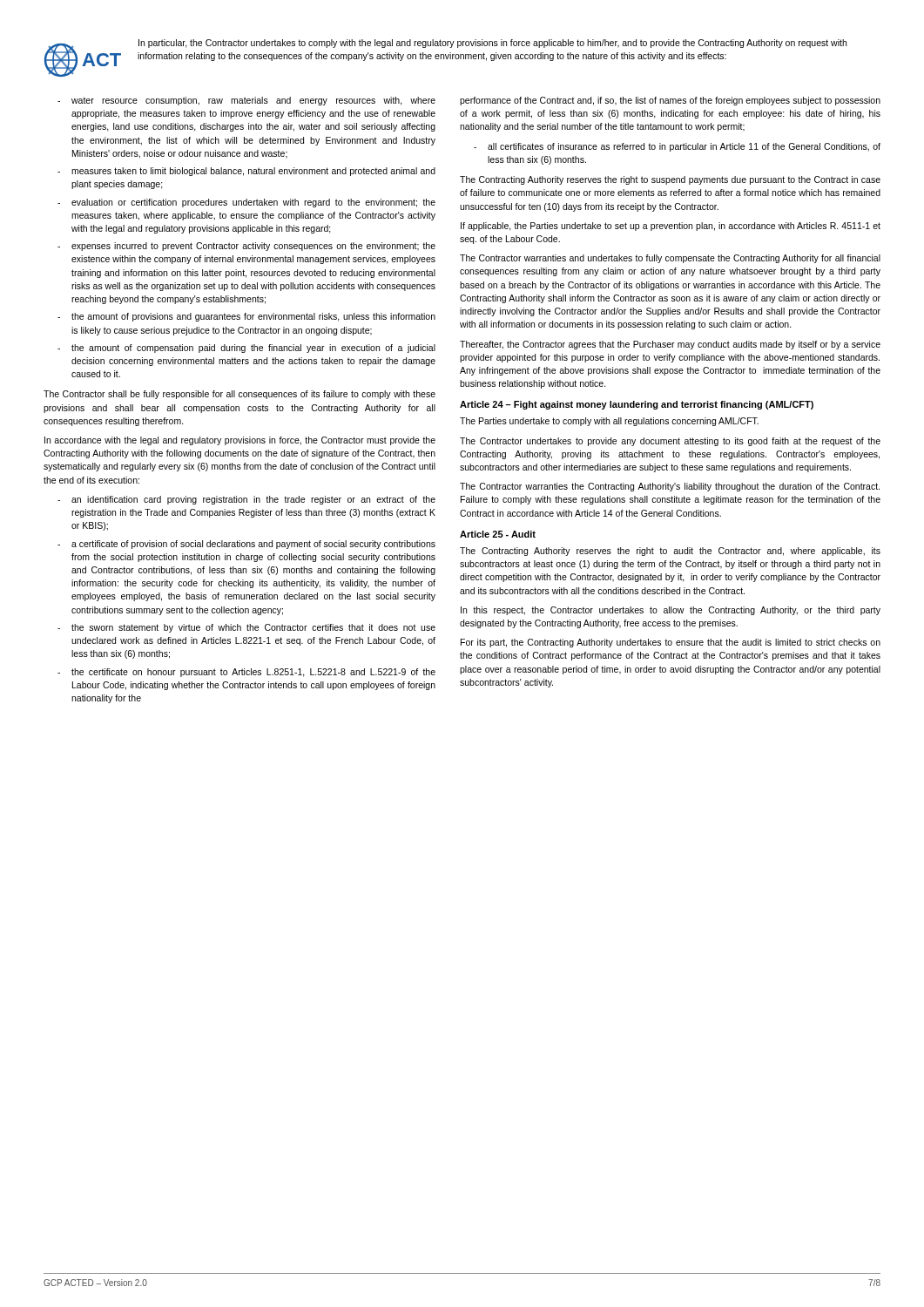Click on the list item that says "- expenses incurred"

246,273
